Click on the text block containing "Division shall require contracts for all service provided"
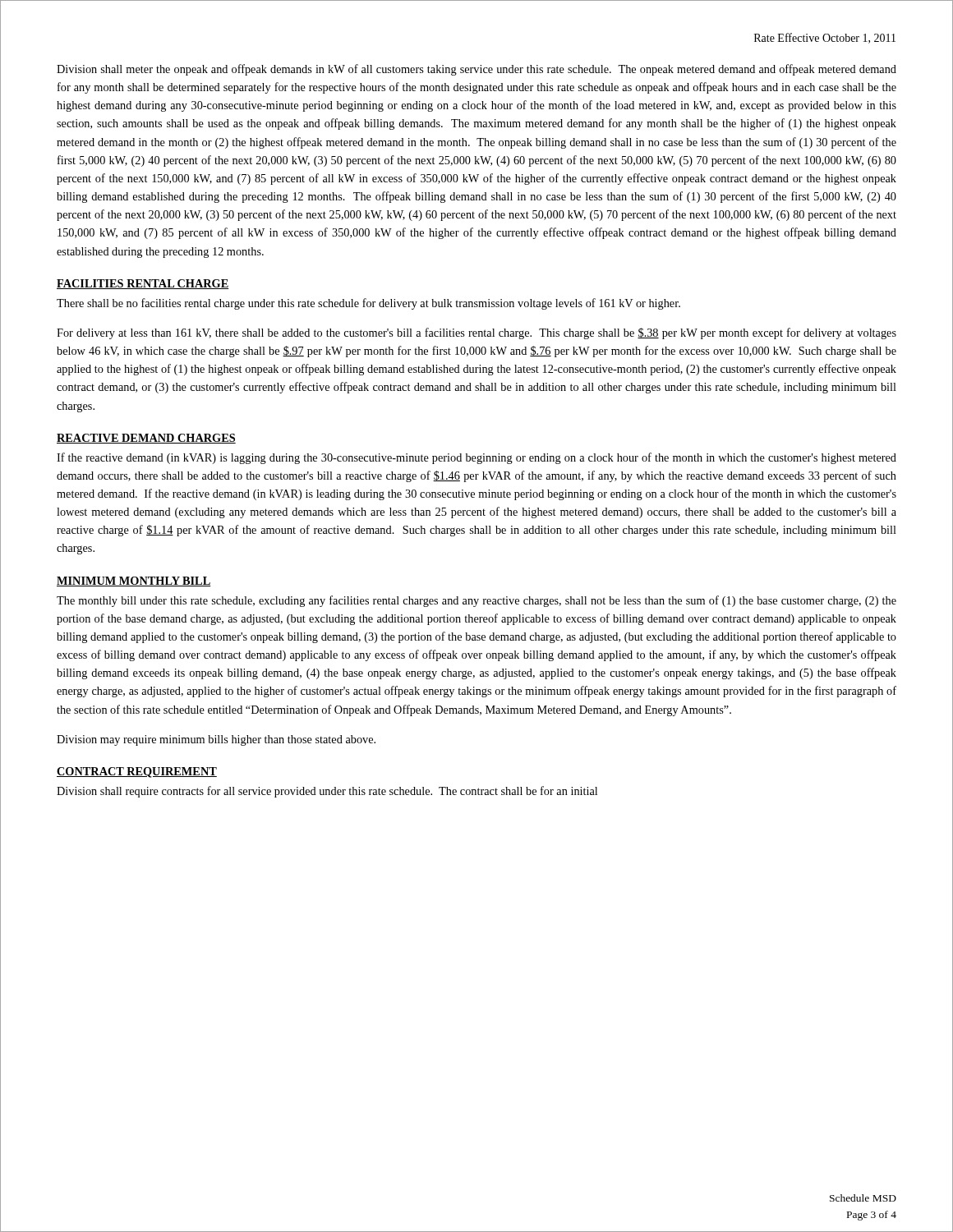The image size is (953, 1232). (x=327, y=791)
